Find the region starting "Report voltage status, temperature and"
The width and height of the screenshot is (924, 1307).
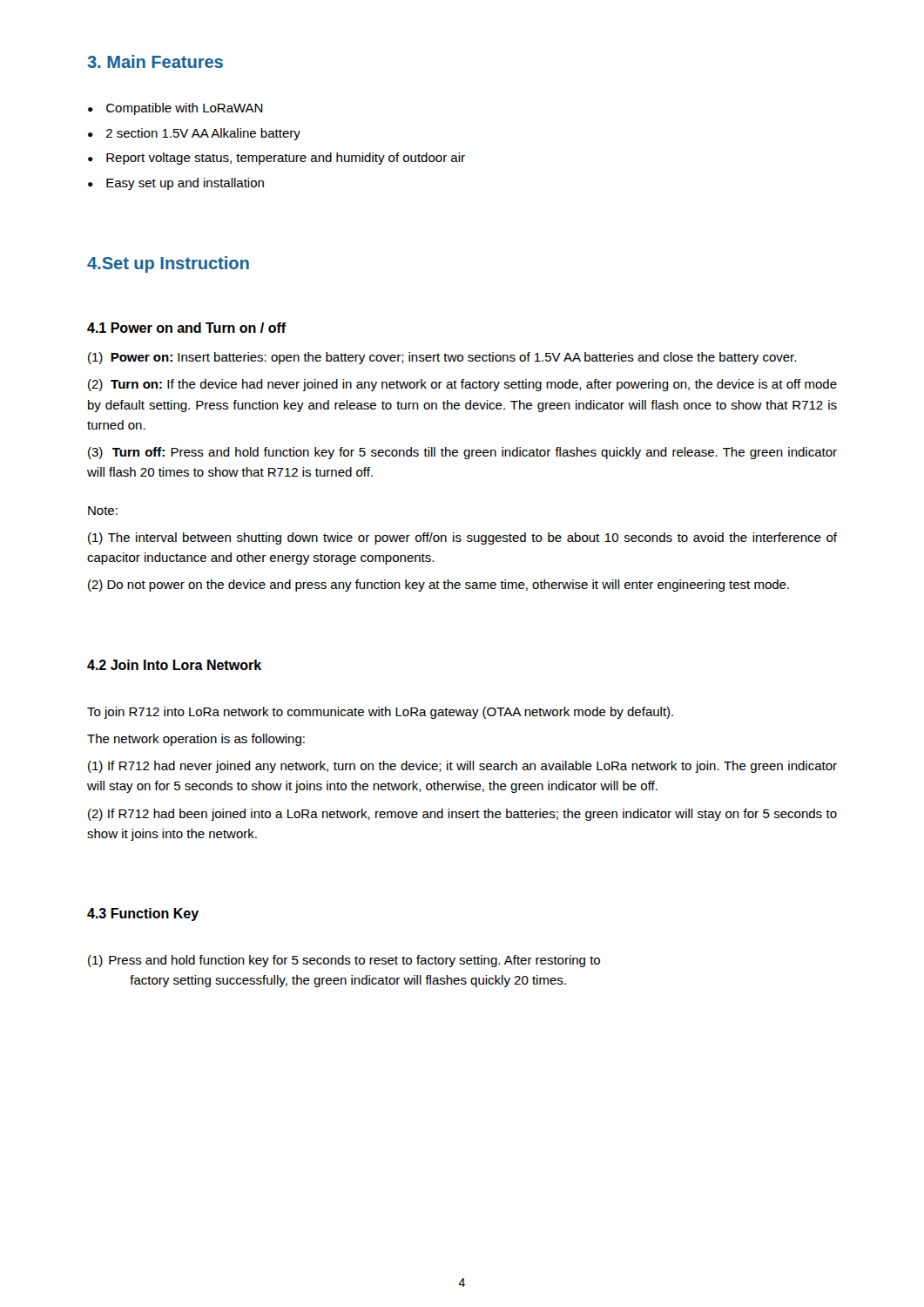coord(285,157)
